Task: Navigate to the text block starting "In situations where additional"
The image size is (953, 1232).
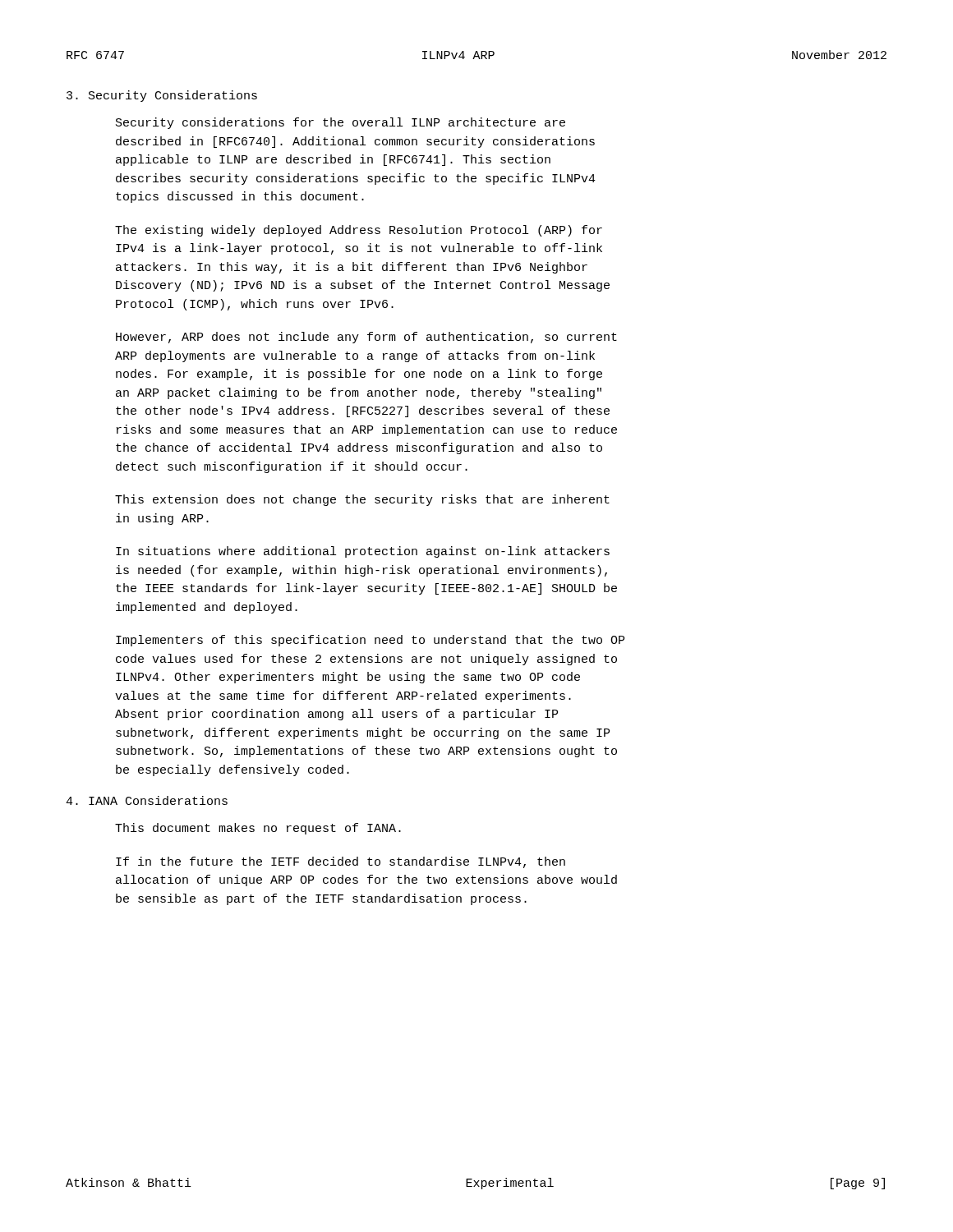Action: point(366,580)
